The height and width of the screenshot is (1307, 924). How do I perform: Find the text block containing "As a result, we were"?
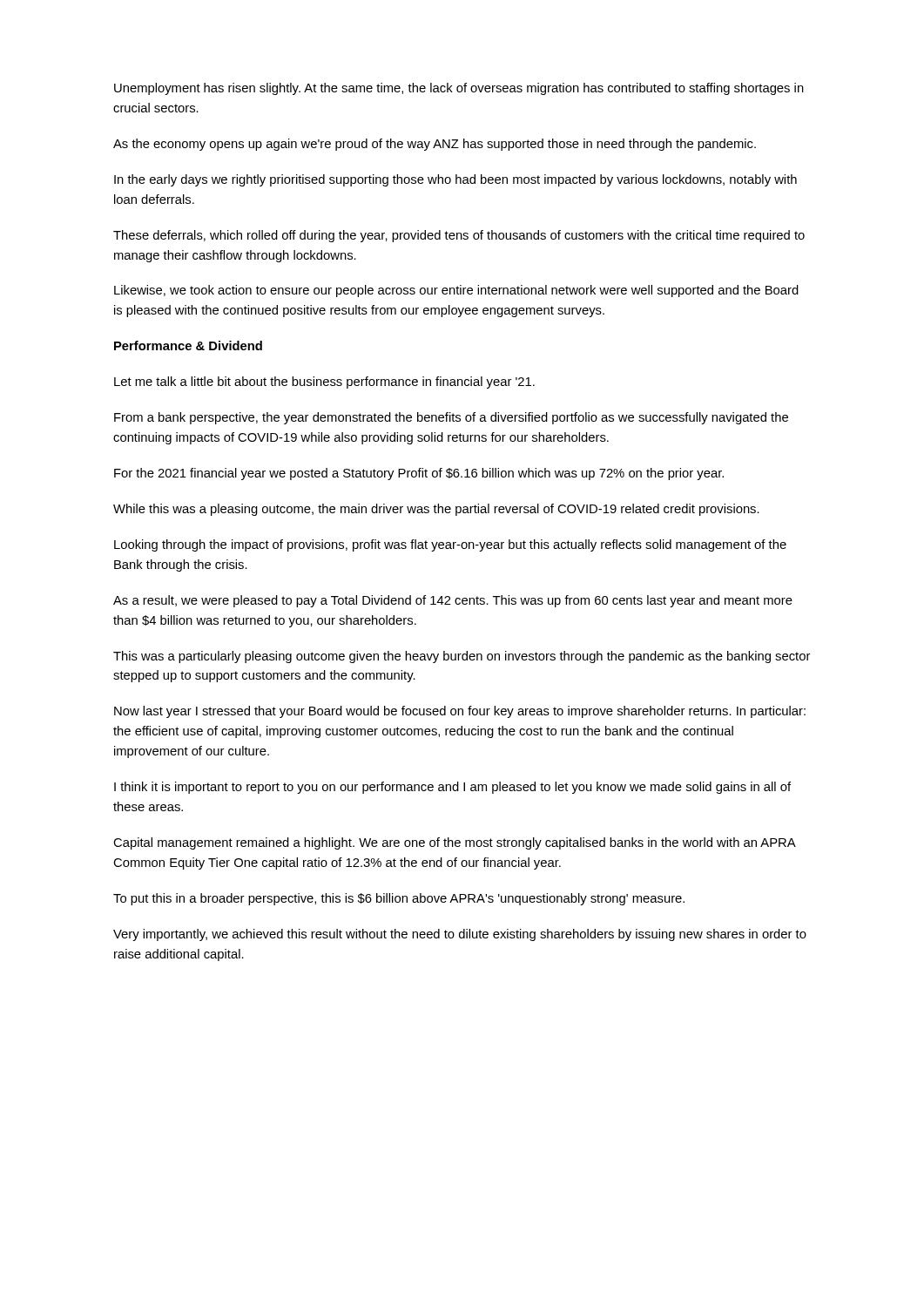click(x=453, y=610)
